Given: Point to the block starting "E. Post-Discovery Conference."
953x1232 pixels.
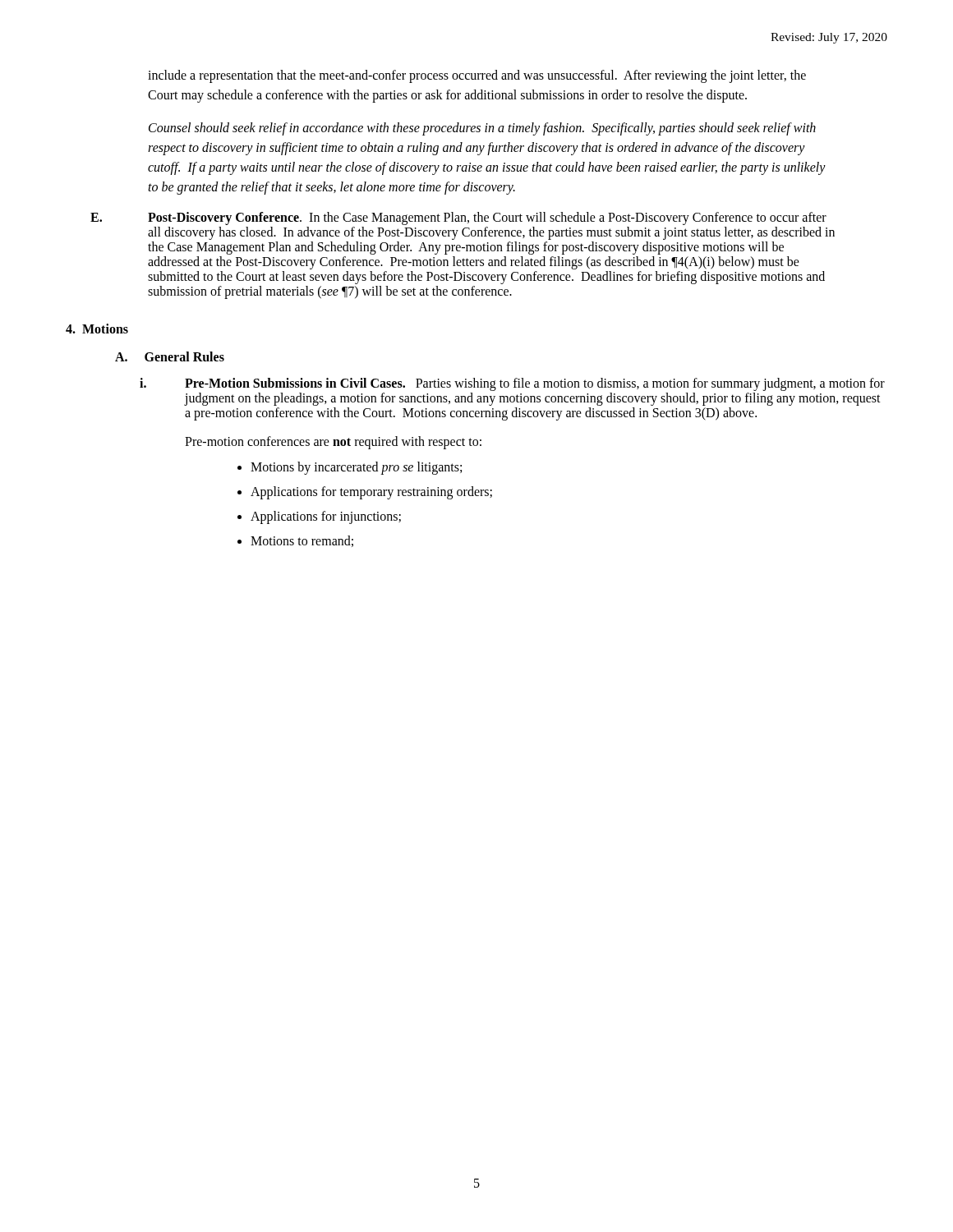Looking at the screenshot, I should point(464,255).
